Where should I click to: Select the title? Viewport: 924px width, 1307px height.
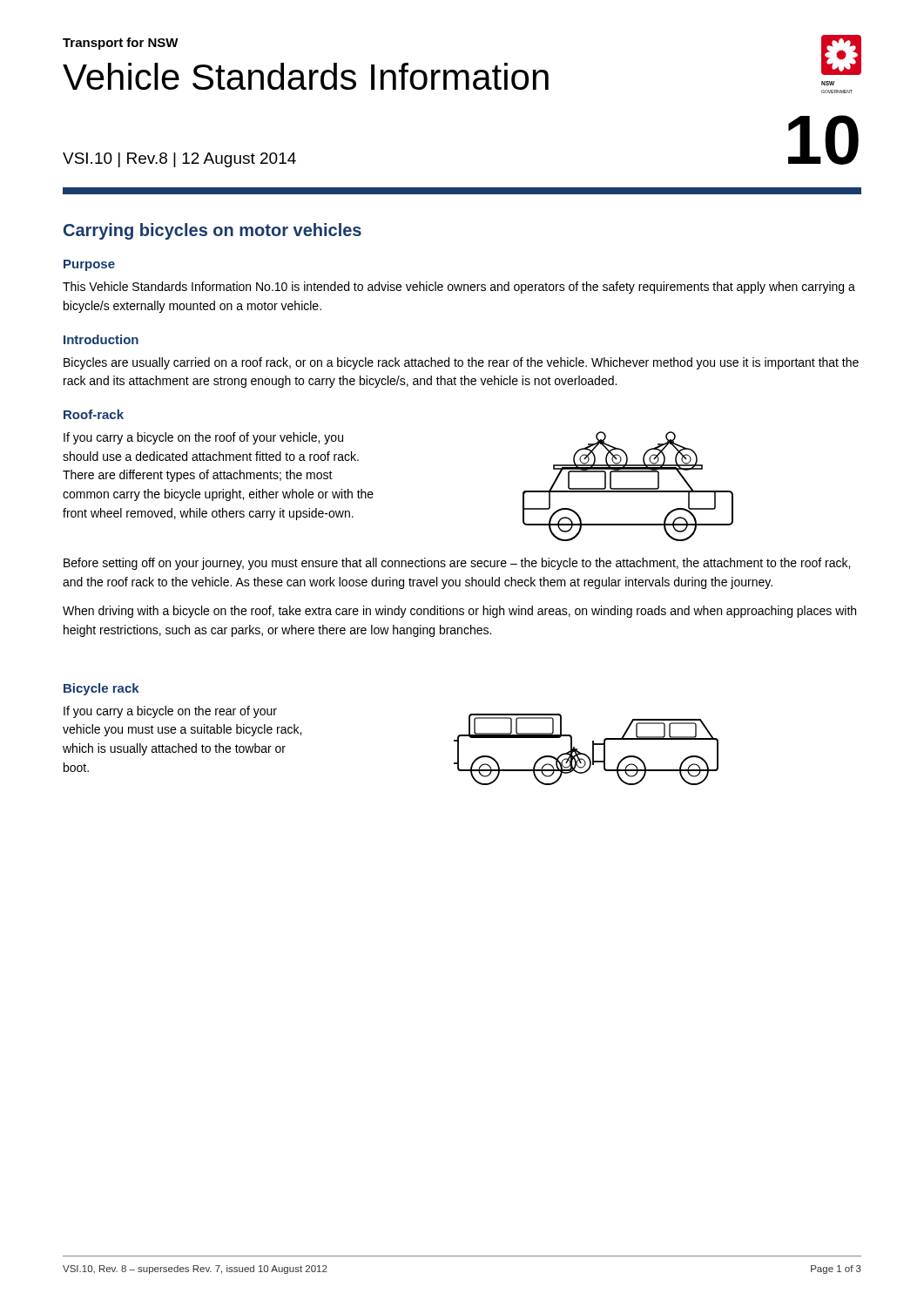point(307,77)
